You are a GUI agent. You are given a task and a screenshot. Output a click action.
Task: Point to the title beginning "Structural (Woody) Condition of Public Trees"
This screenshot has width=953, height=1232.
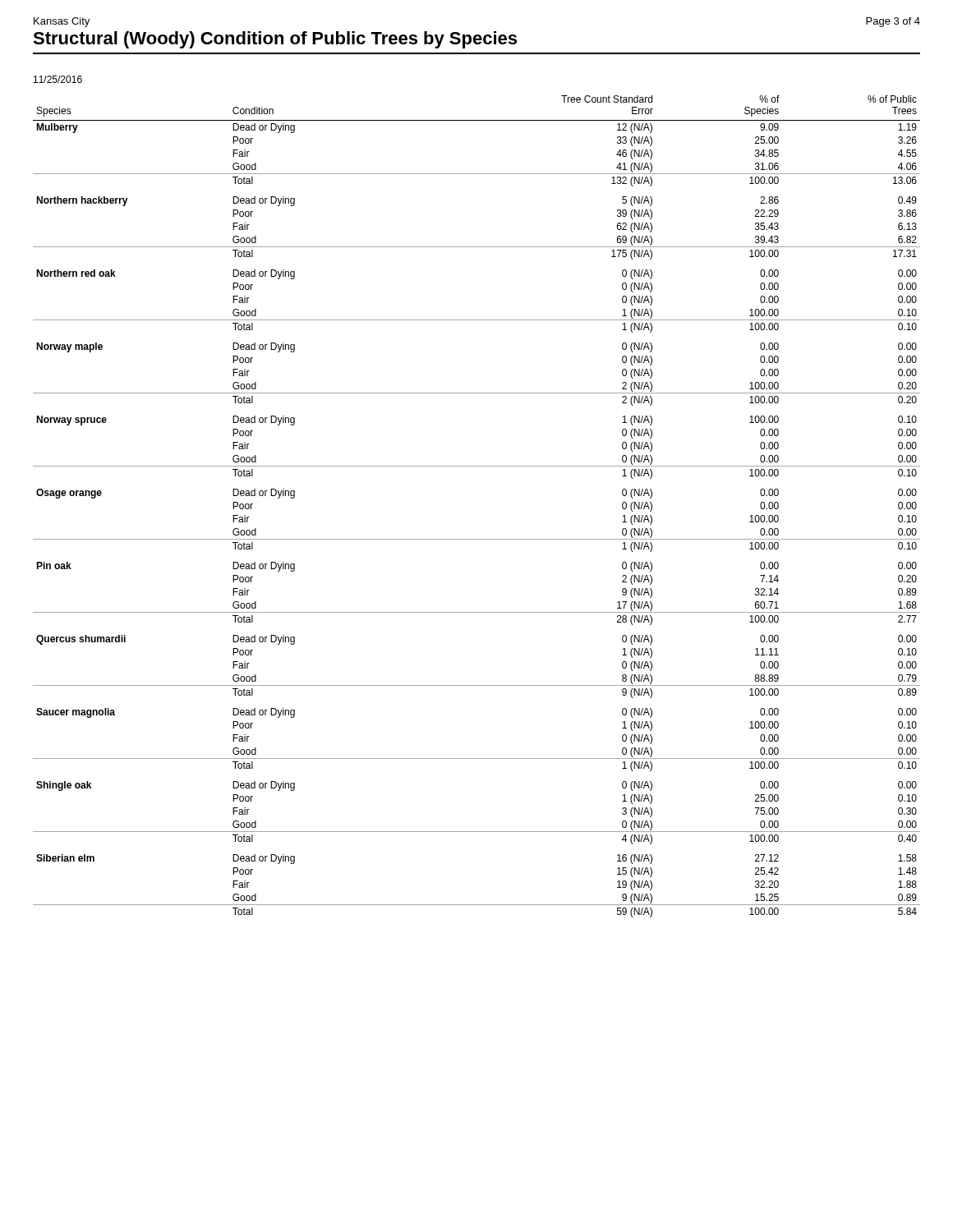click(275, 38)
